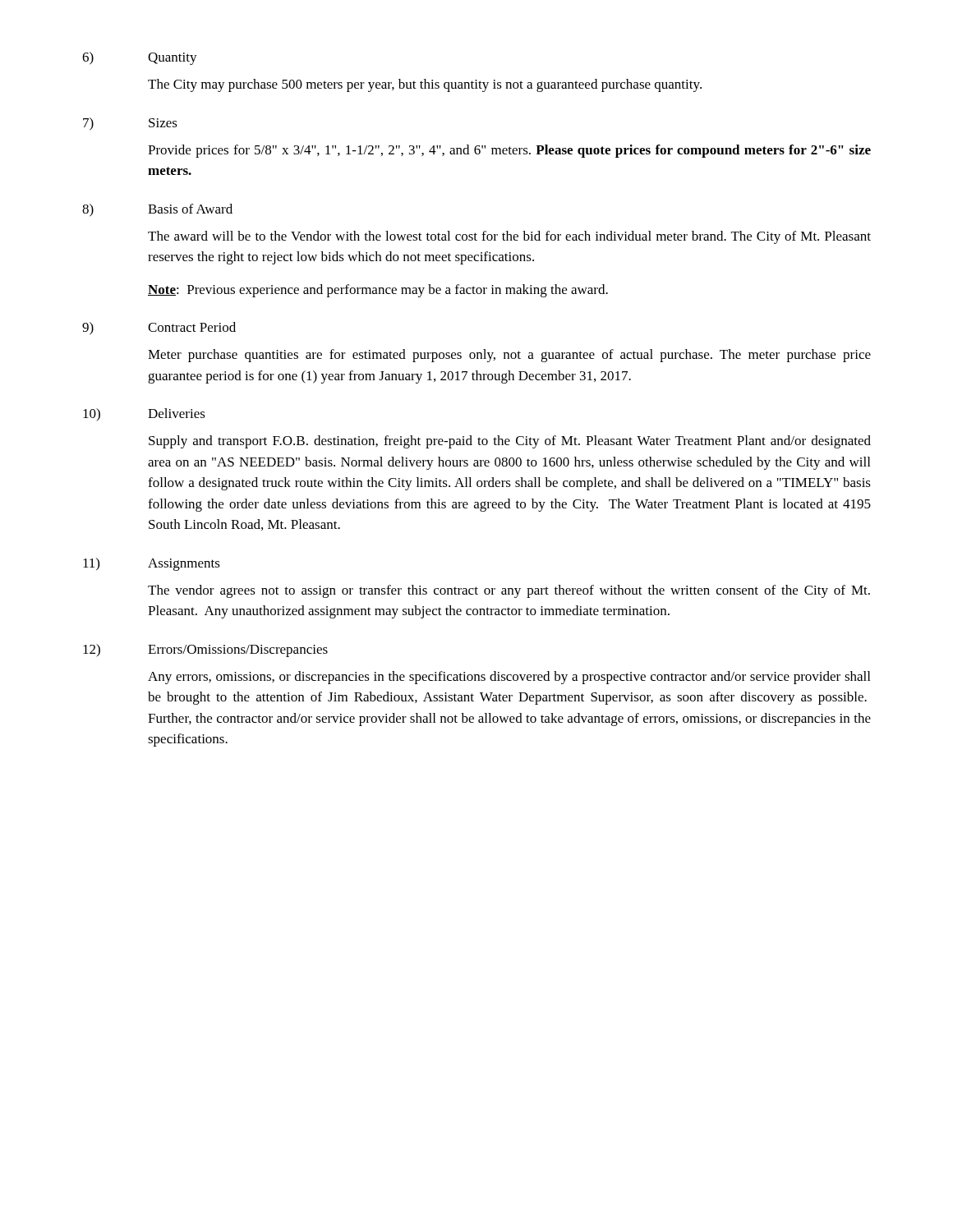Point to the element starting "Meter purchase quantities are for estimated"

point(509,365)
